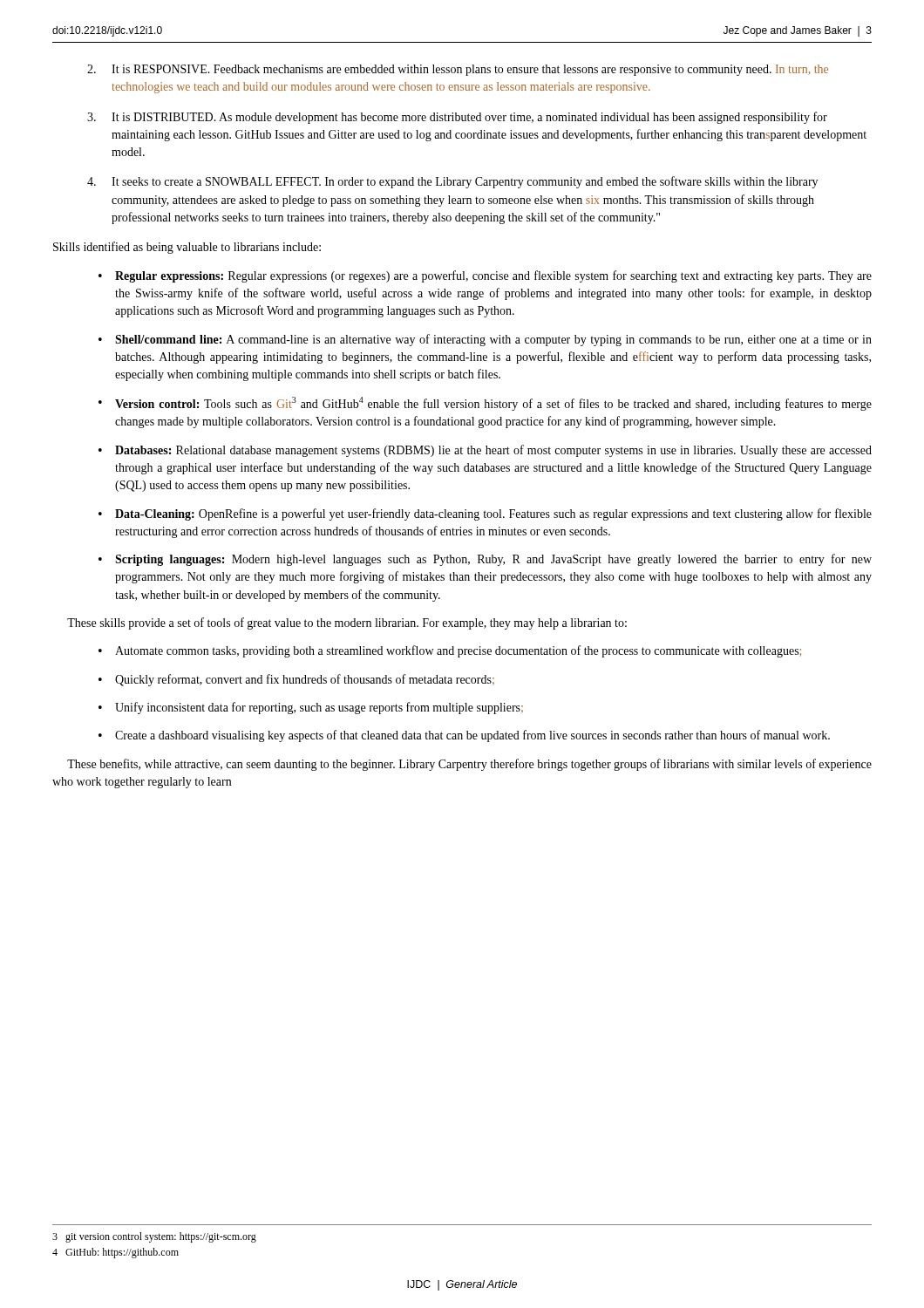Click the passage that begins "• Version control: Tools such as Git3 and"

tap(485, 413)
